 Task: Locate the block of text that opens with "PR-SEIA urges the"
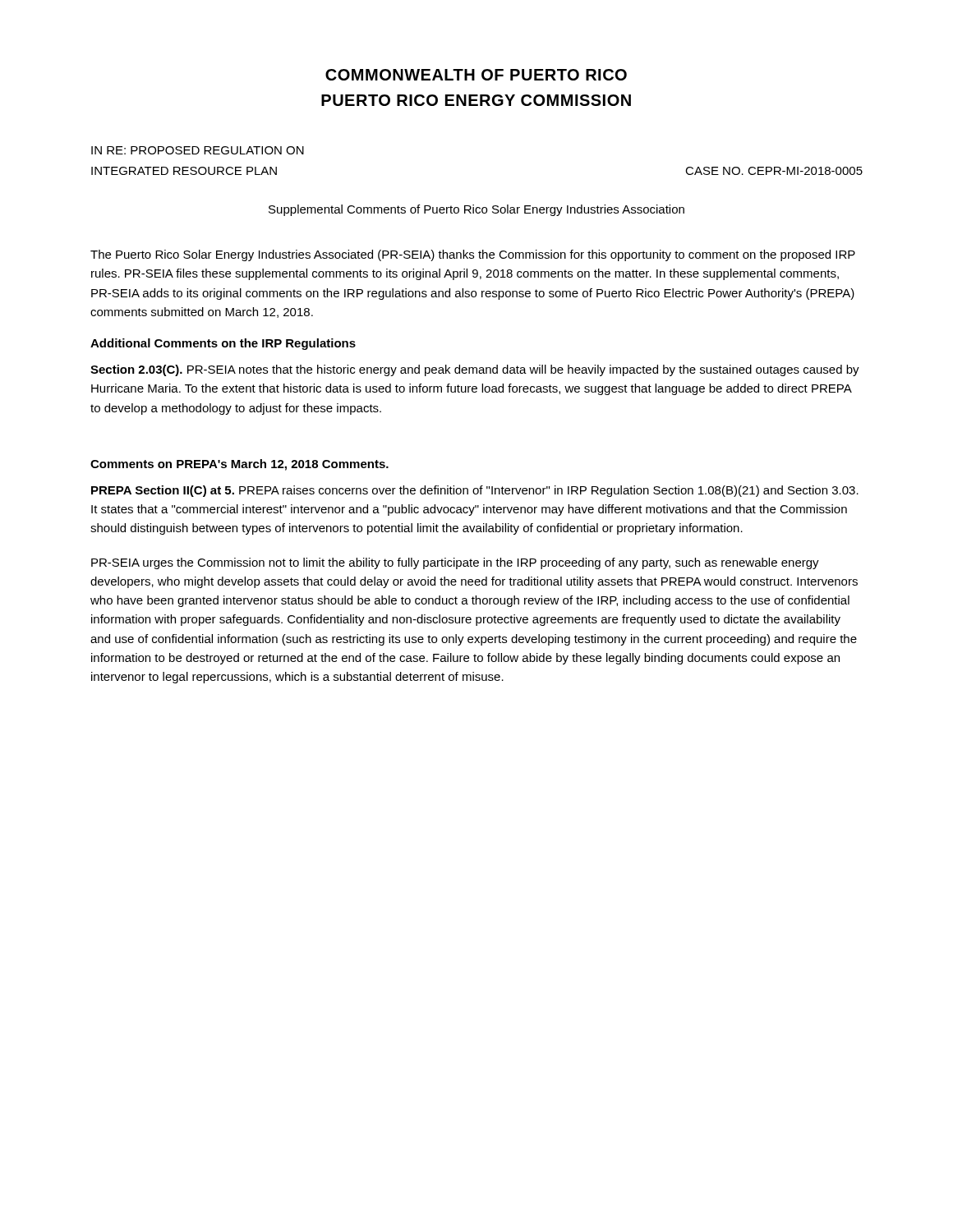pyautogui.click(x=474, y=619)
